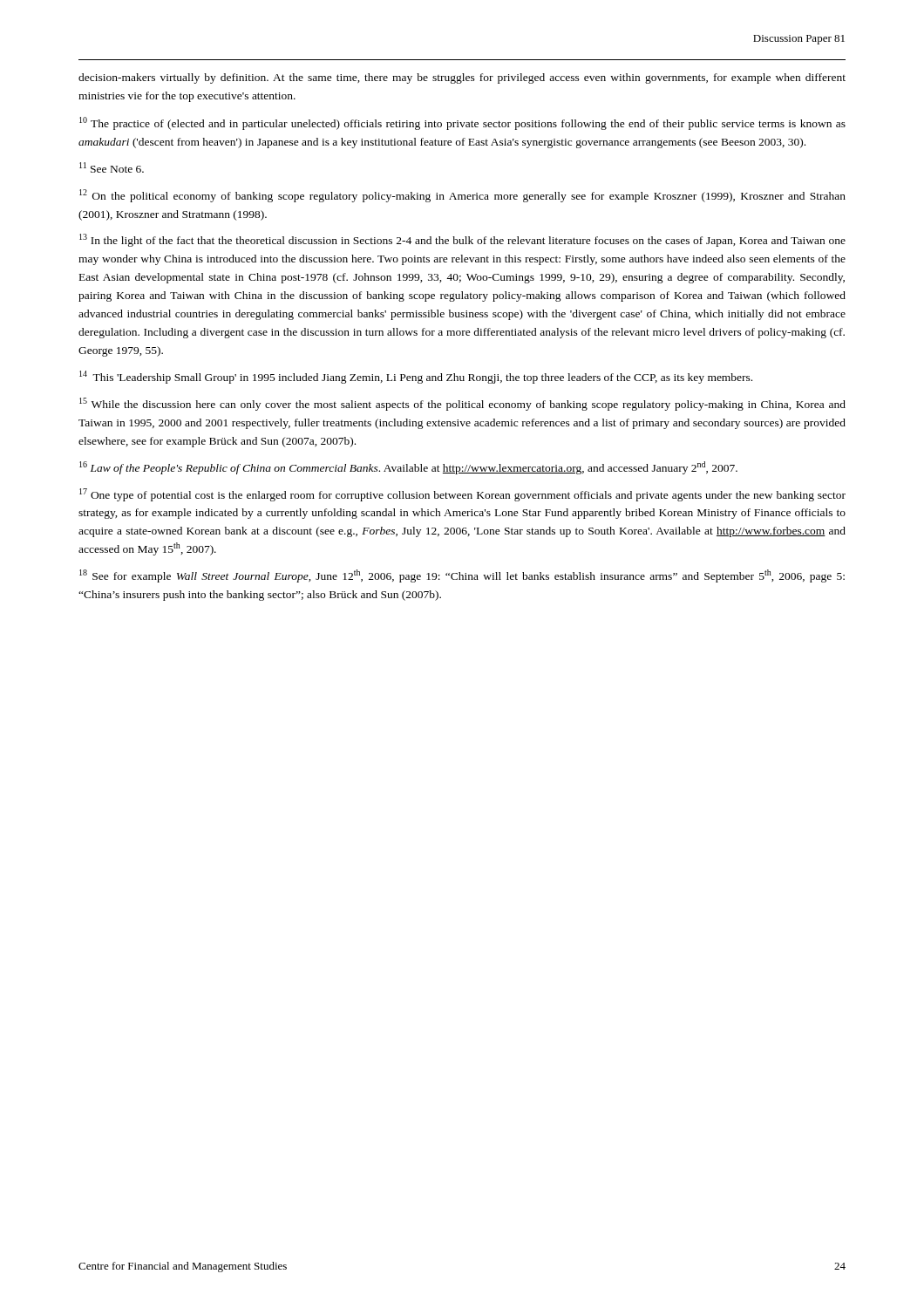
Task: Click on the block starting "17 One type of potential"
Action: pyautogui.click(x=462, y=521)
